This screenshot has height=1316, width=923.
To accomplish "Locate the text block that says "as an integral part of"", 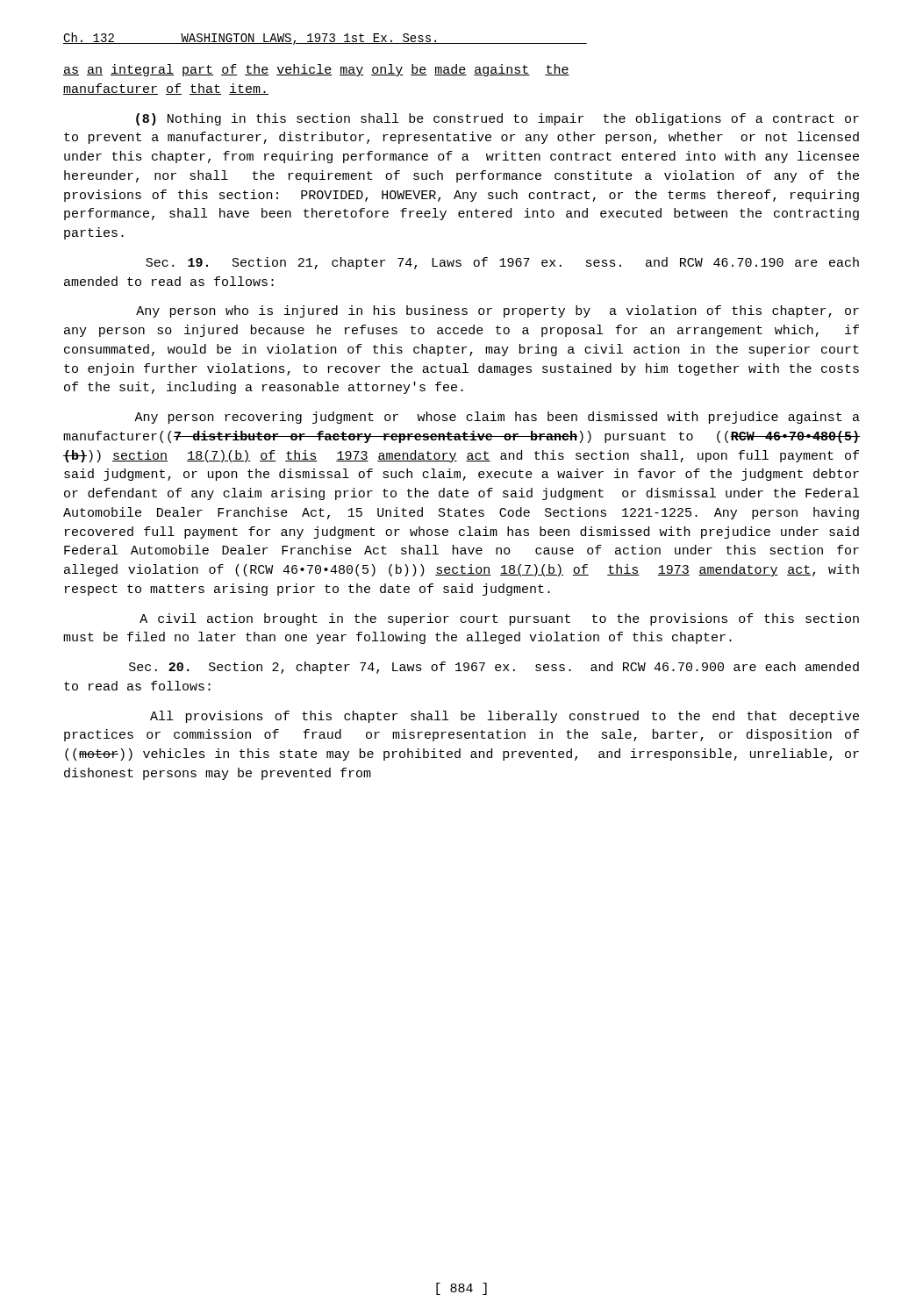I will 316,80.
